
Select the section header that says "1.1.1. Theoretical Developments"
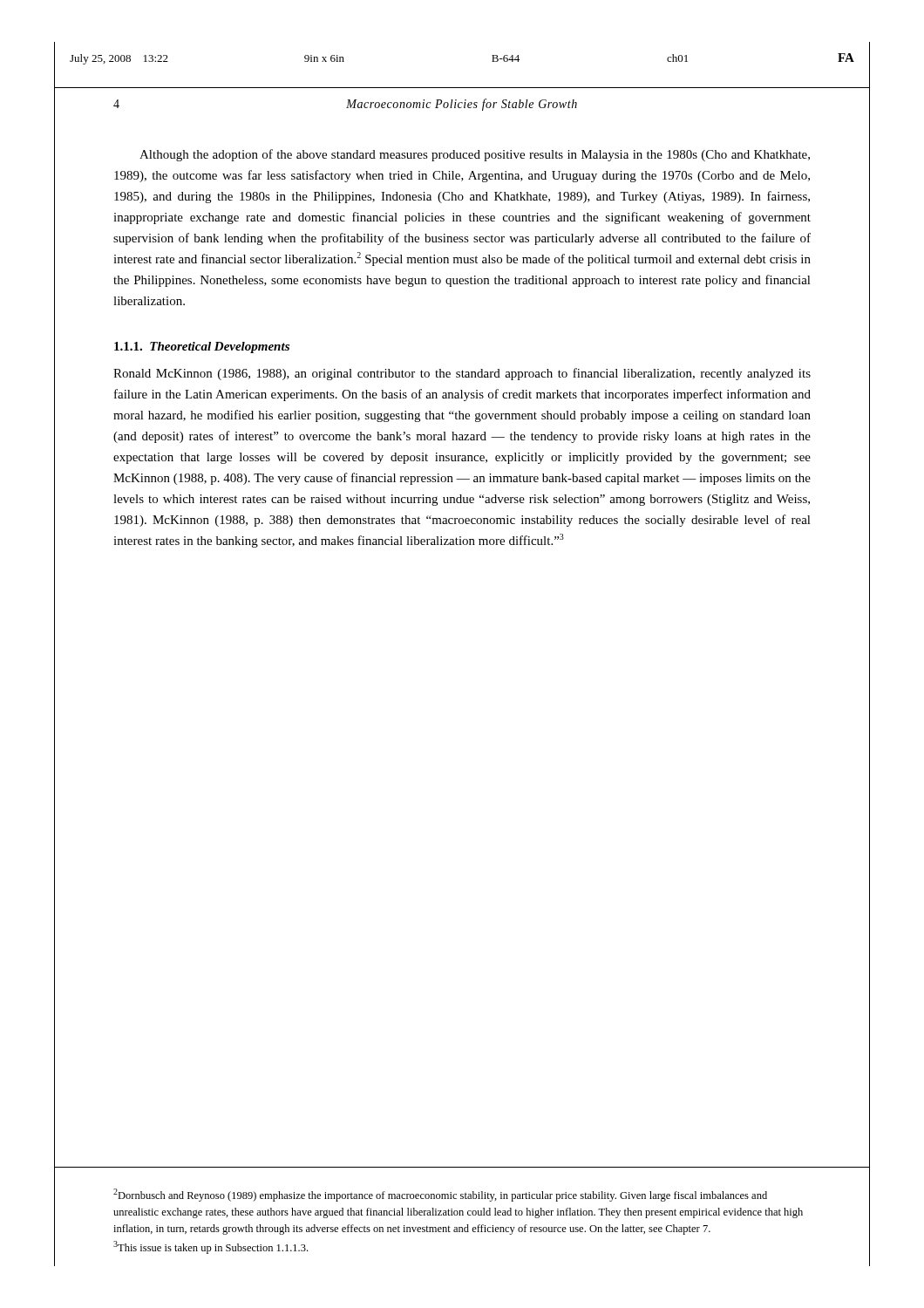[202, 346]
